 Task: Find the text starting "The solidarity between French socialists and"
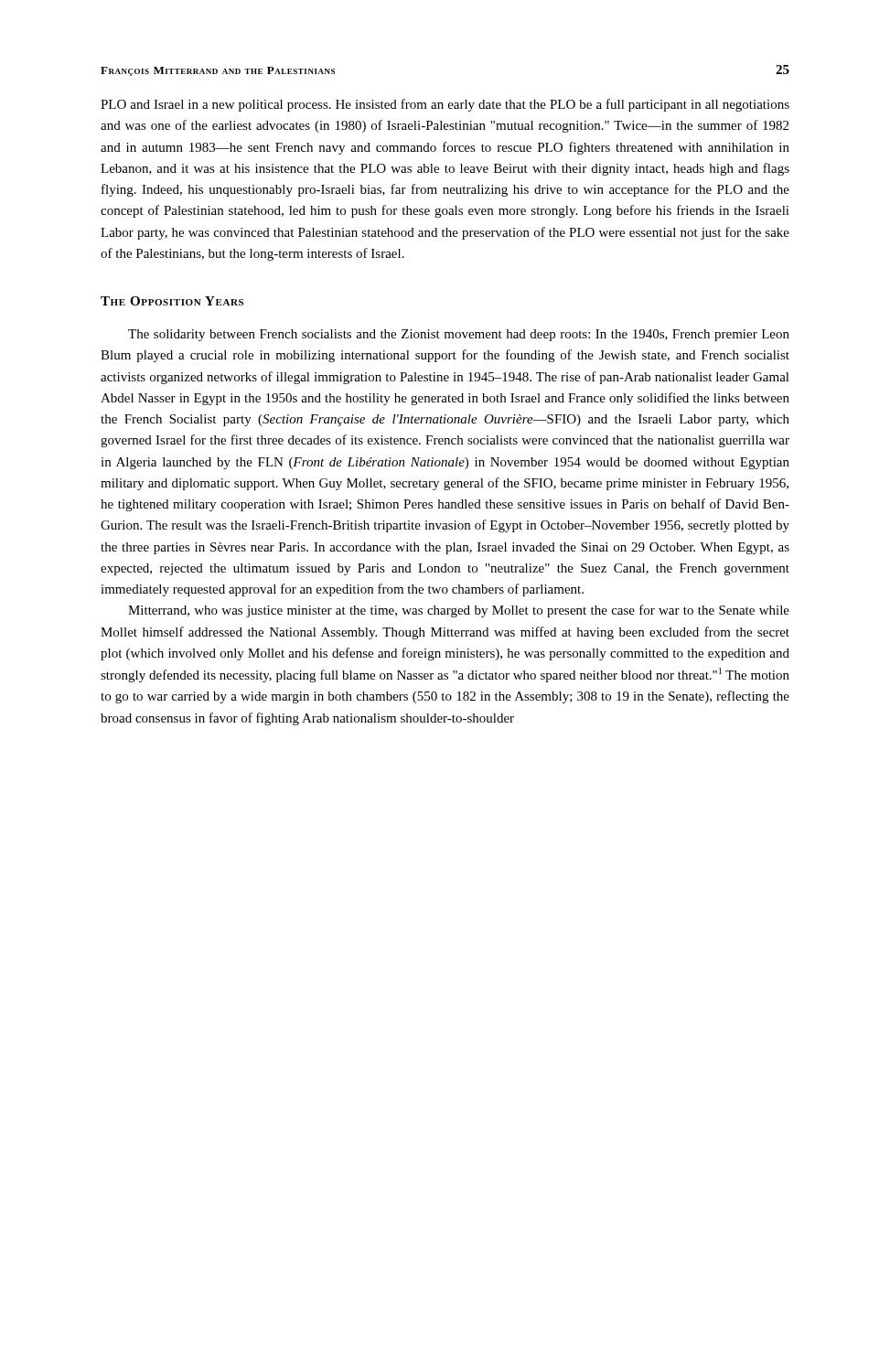tap(445, 461)
